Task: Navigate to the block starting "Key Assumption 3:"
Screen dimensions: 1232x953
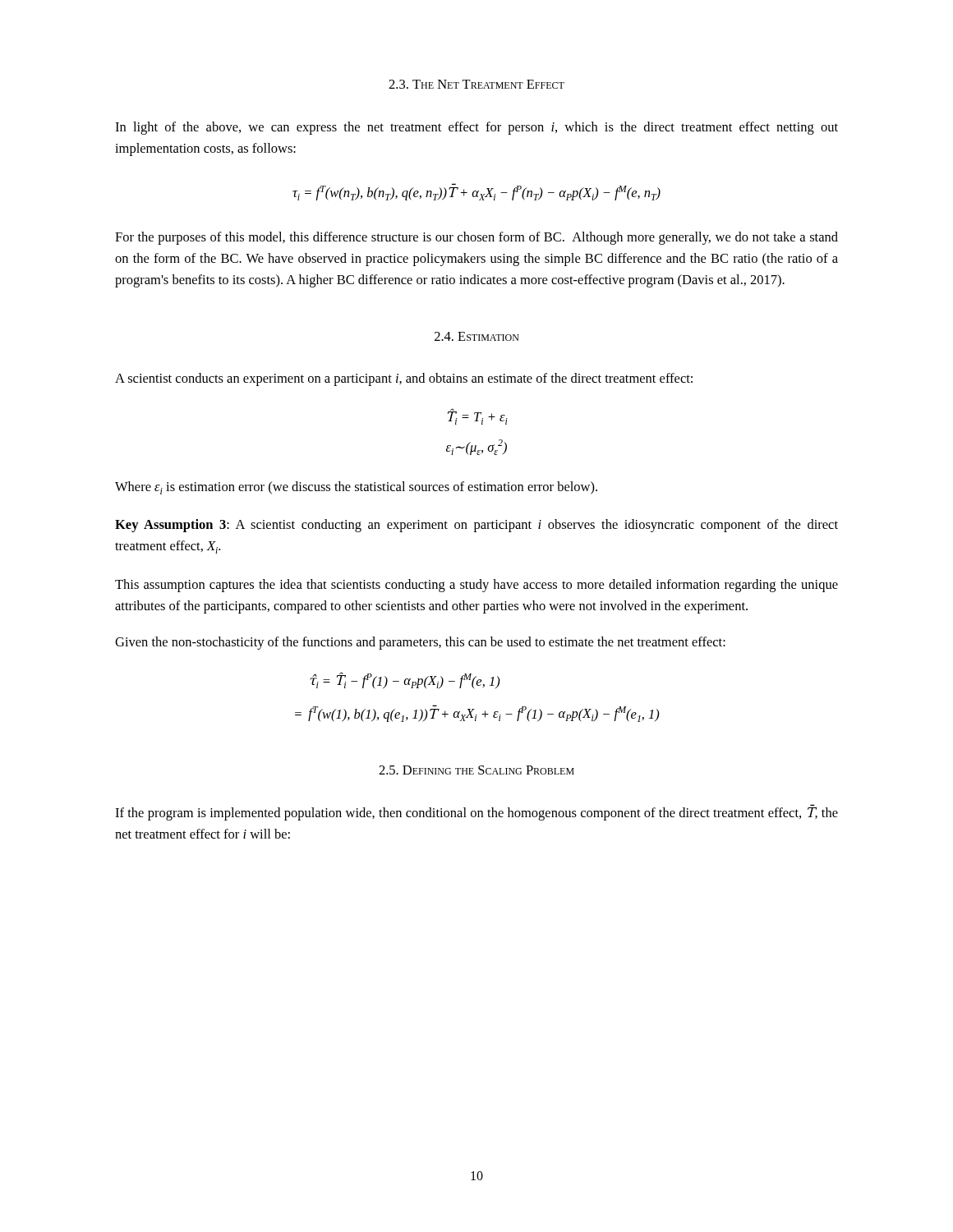Action: click(476, 536)
